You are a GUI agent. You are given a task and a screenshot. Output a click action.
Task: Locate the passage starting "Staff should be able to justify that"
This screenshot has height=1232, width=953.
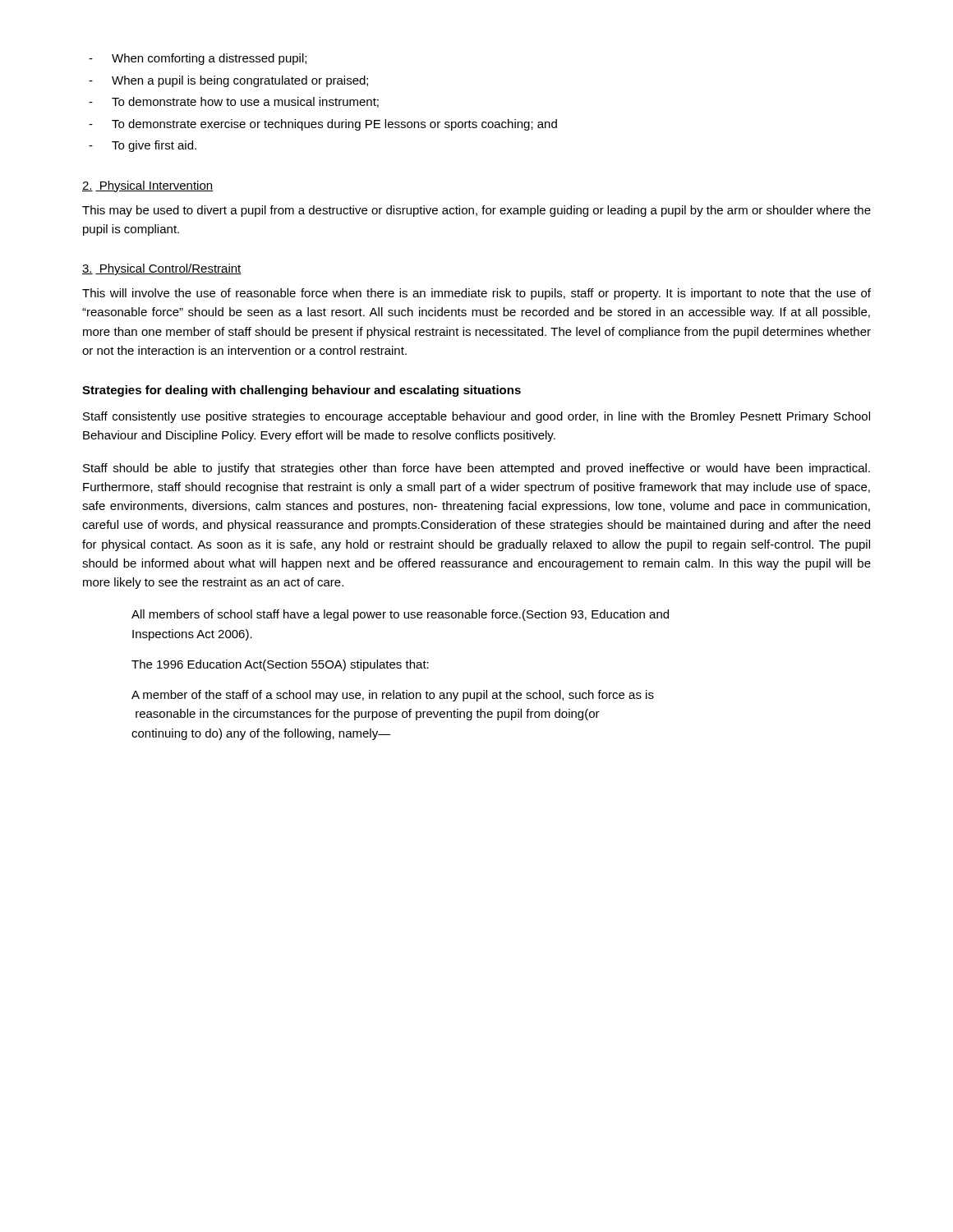[476, 525]
